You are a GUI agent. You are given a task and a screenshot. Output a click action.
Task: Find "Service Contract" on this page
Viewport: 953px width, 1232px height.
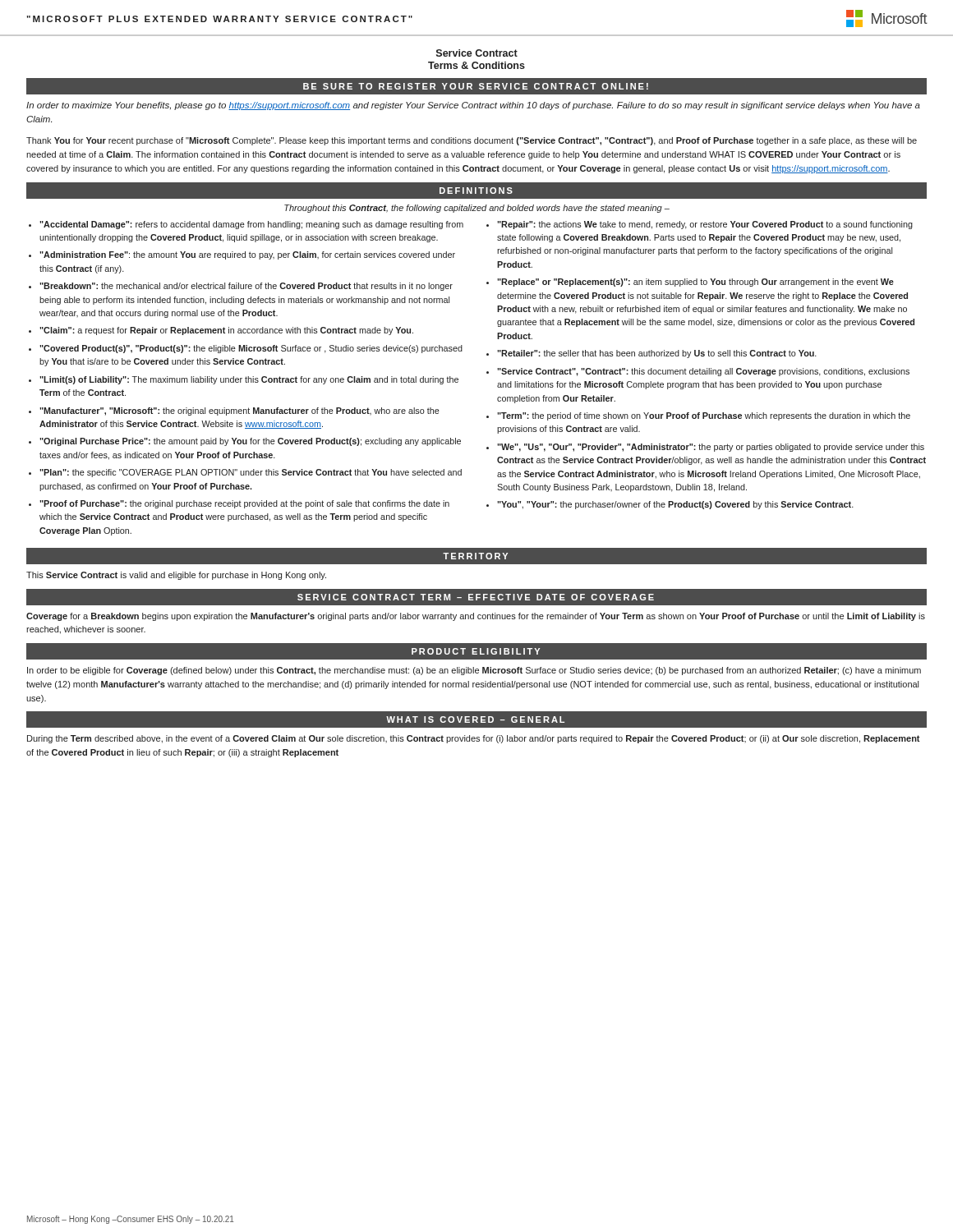pyautogui.click(x=476, y=53)
